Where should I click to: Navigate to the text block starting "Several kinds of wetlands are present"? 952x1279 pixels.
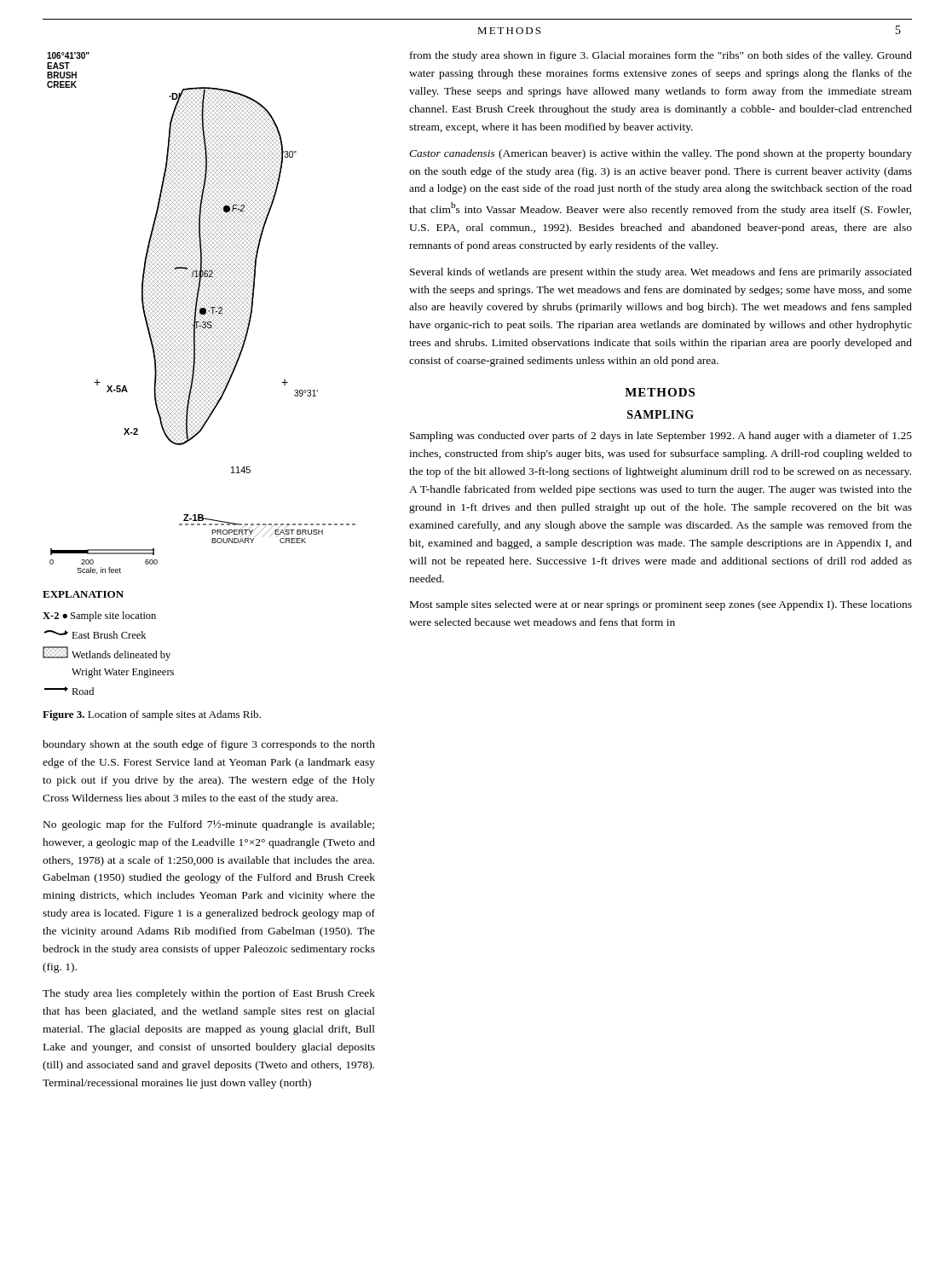click(660, 316)
